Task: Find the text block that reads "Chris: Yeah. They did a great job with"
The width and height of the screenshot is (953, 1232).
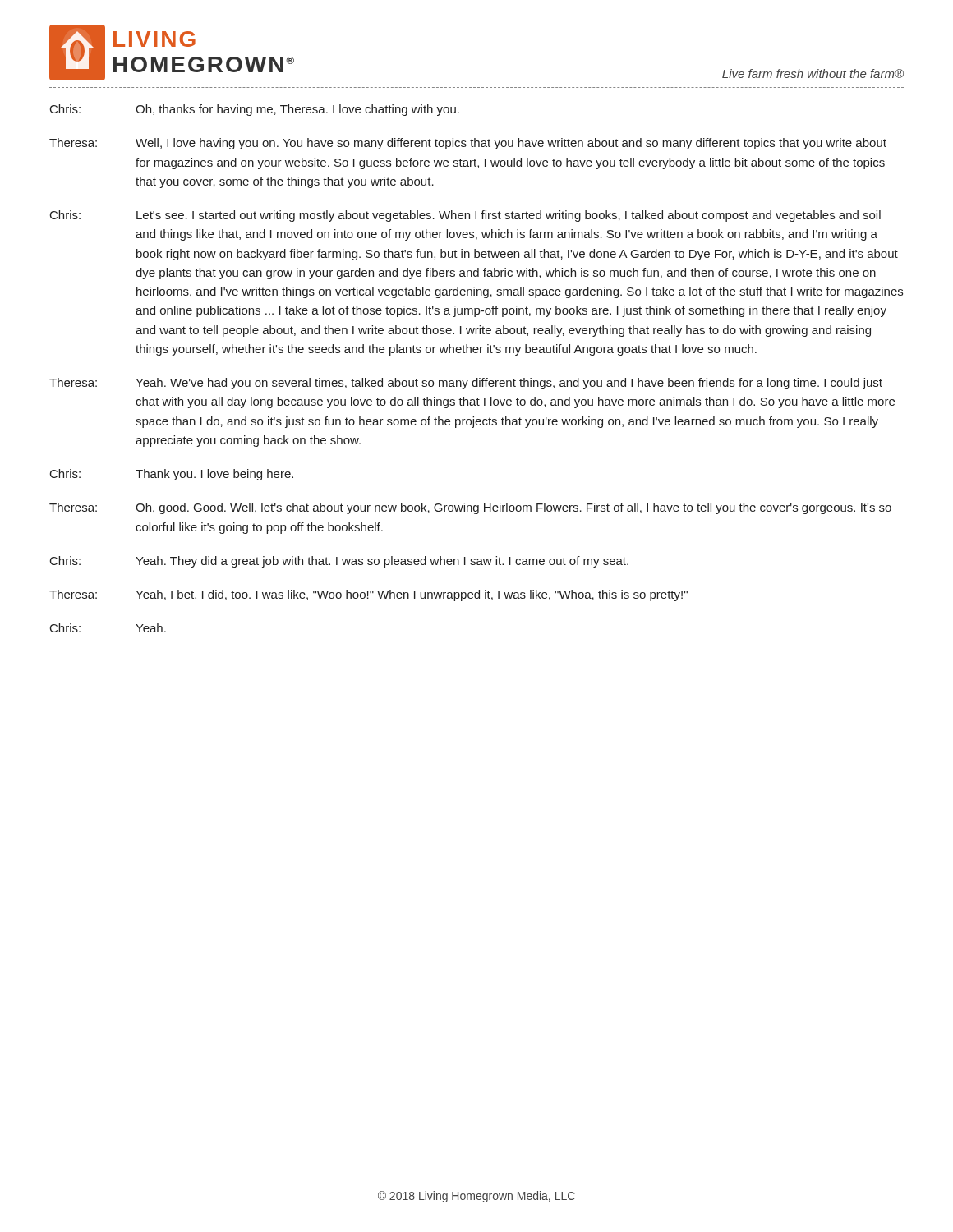Action: coord(476,560)
